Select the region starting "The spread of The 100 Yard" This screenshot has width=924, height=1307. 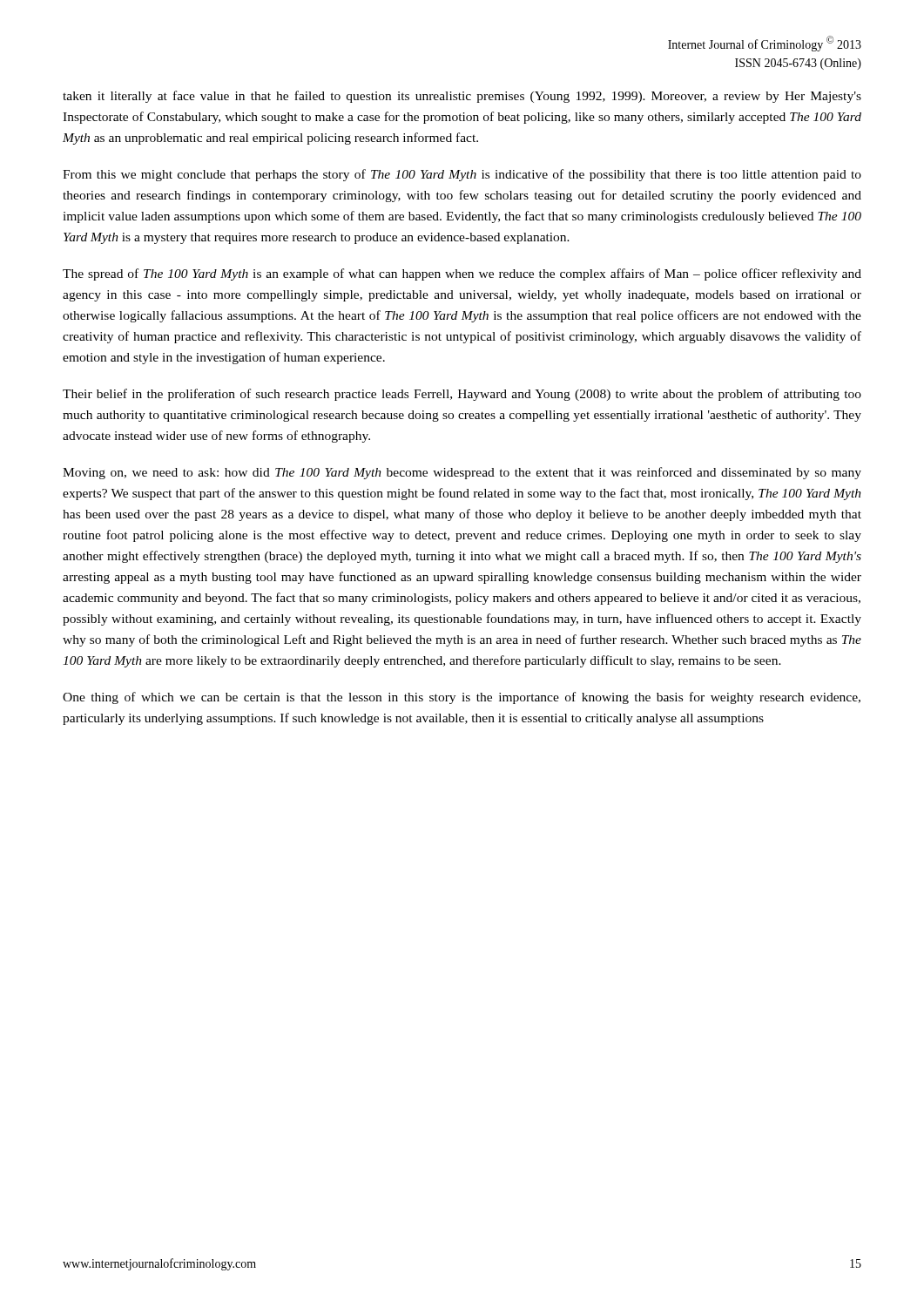point(462,315)
